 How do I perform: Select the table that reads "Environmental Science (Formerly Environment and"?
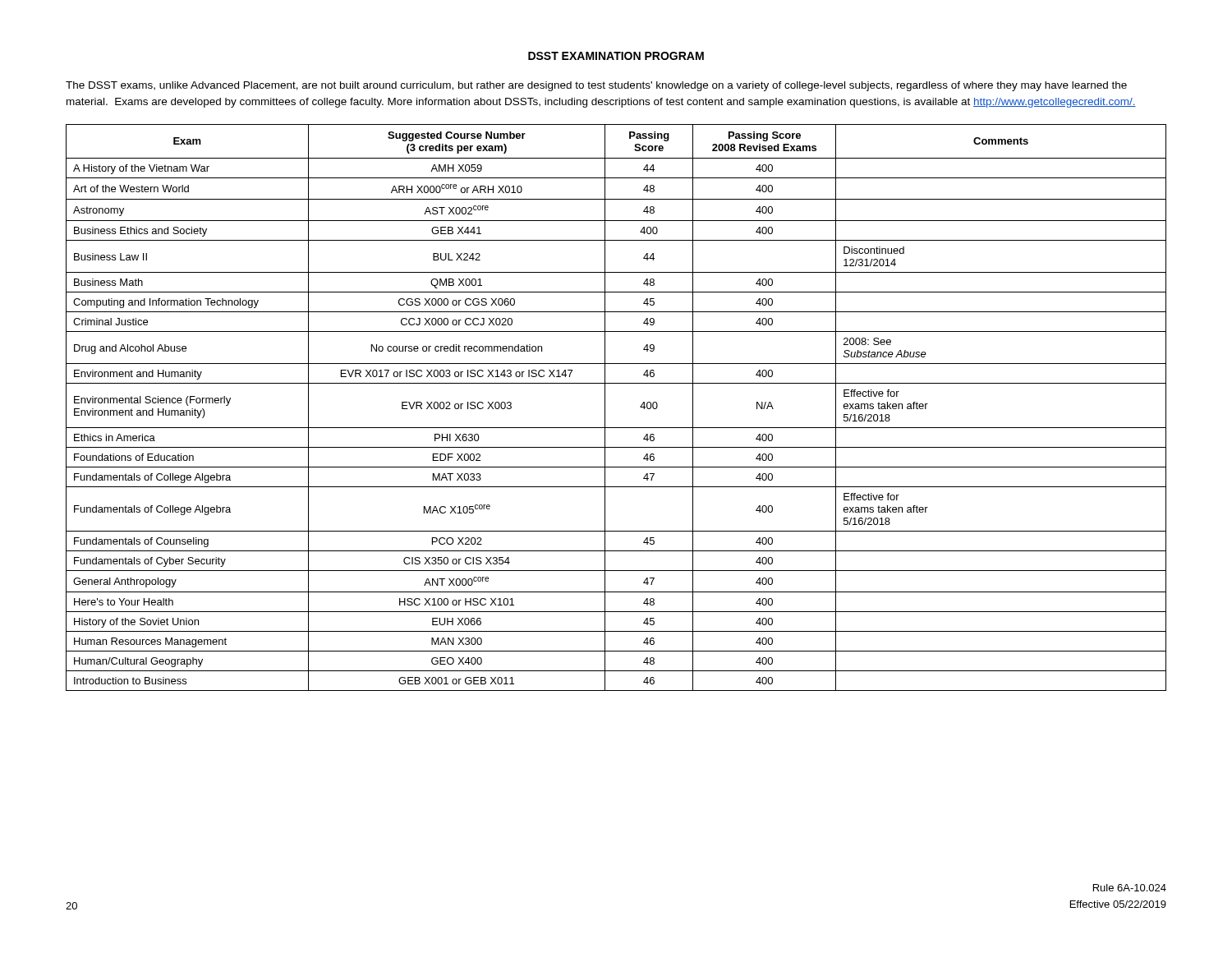(x=616, y=407)
